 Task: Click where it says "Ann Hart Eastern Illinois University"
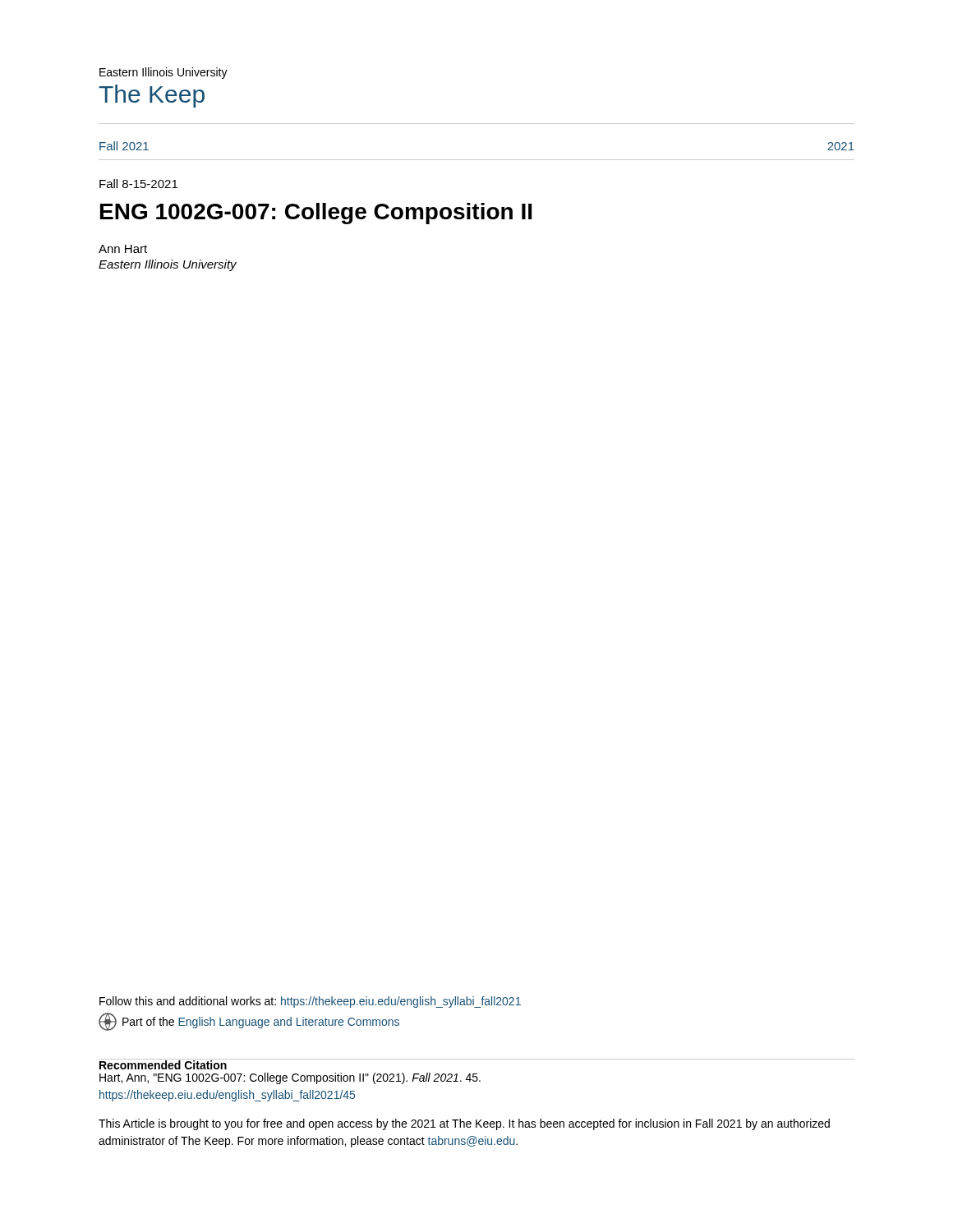123,249
